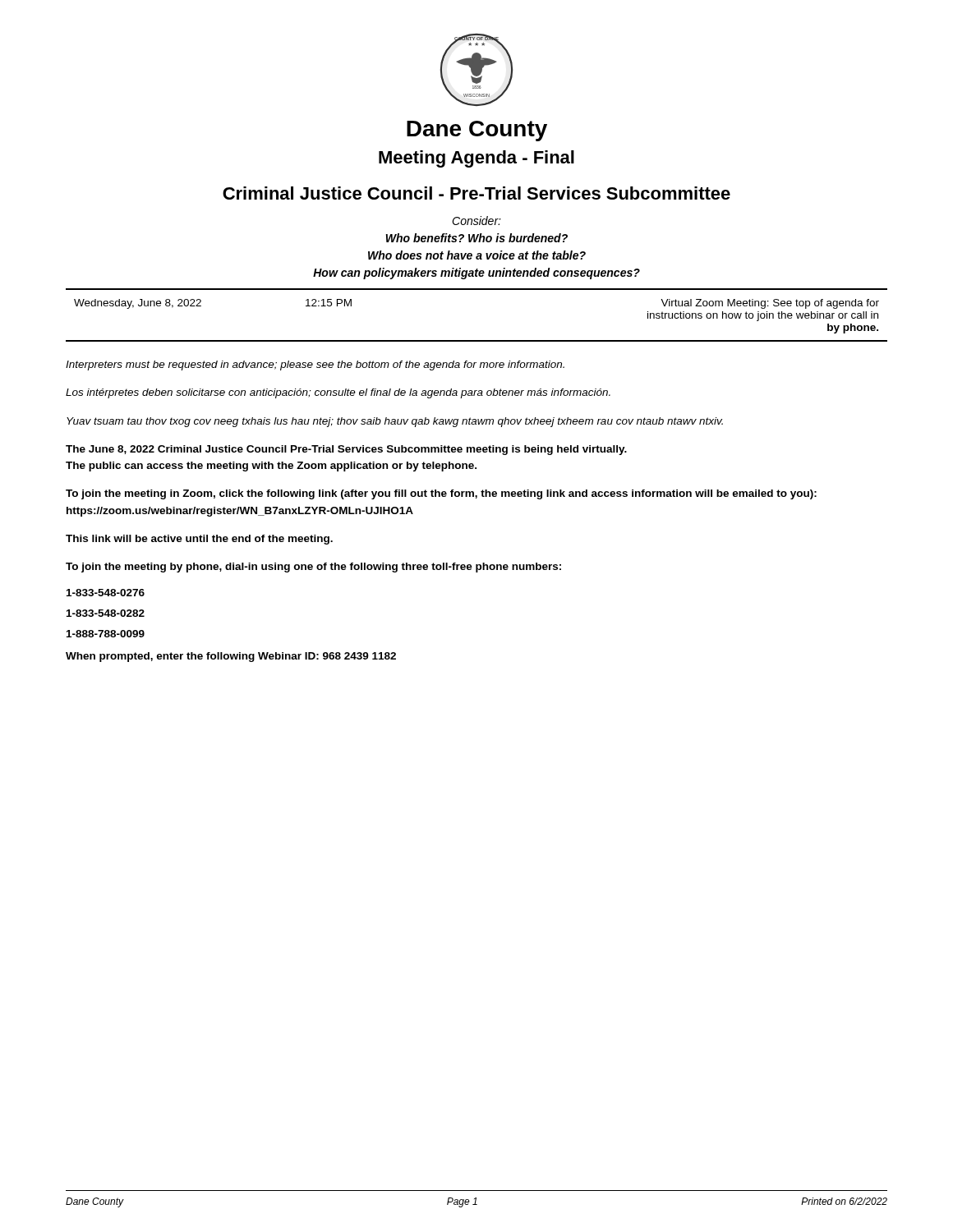Locate the title that reads "Dane County"
This screenshot has height=1232, width=953.
[476, 129]
